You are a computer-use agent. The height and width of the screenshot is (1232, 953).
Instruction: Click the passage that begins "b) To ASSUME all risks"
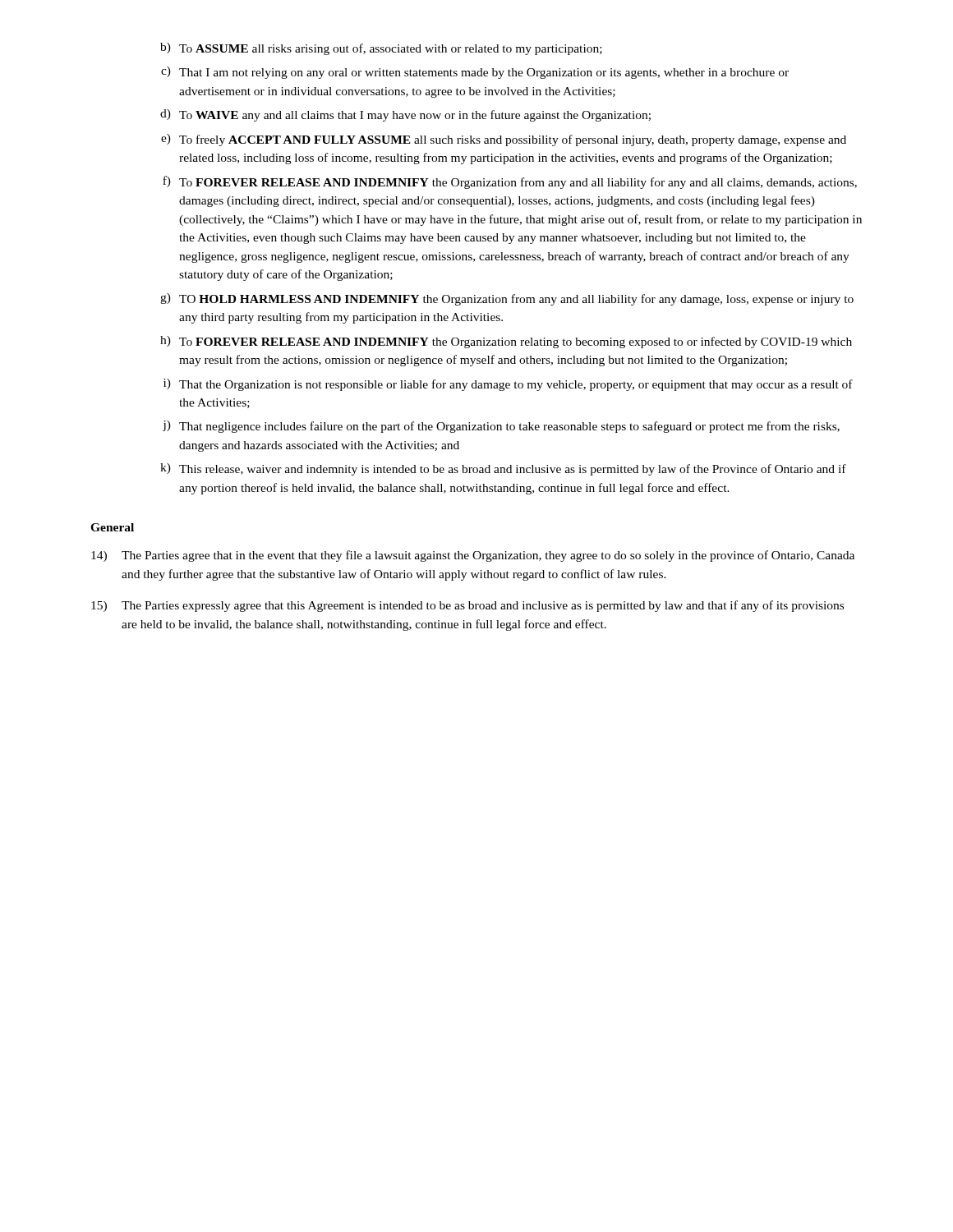coord(501,49)
